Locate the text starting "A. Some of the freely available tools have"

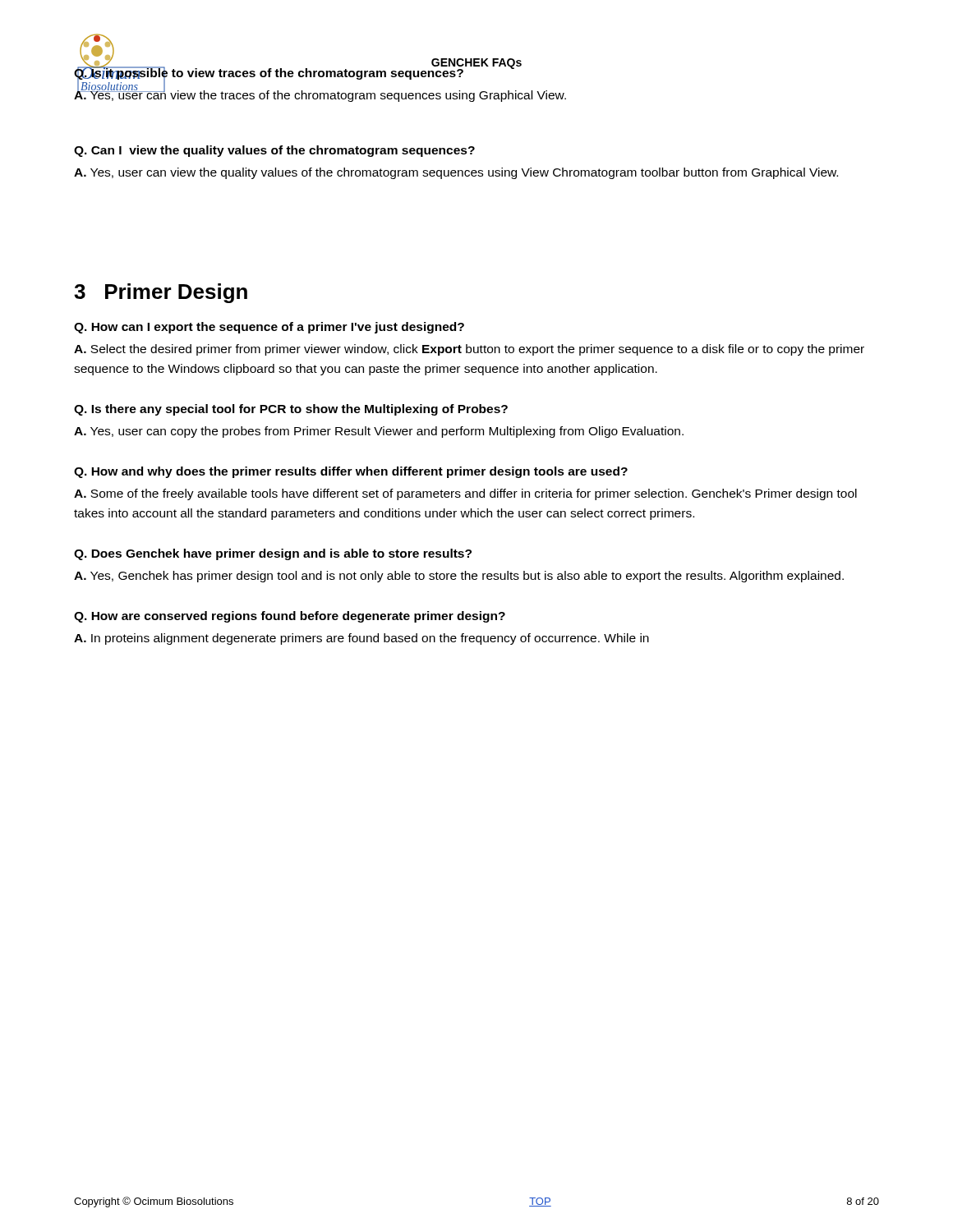click(x=466, y=503)
